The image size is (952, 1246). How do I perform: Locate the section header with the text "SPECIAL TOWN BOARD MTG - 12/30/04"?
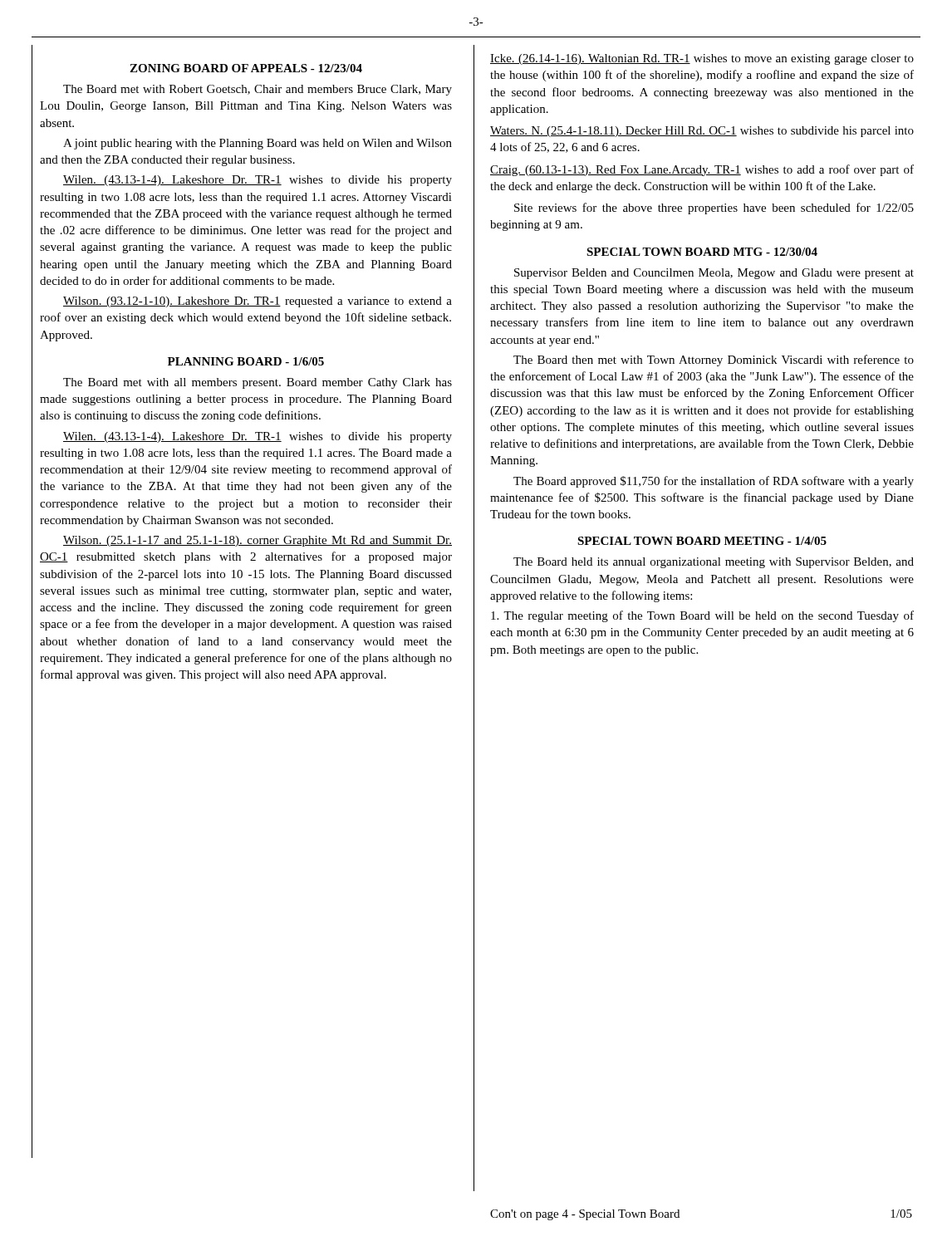(702, 251)
